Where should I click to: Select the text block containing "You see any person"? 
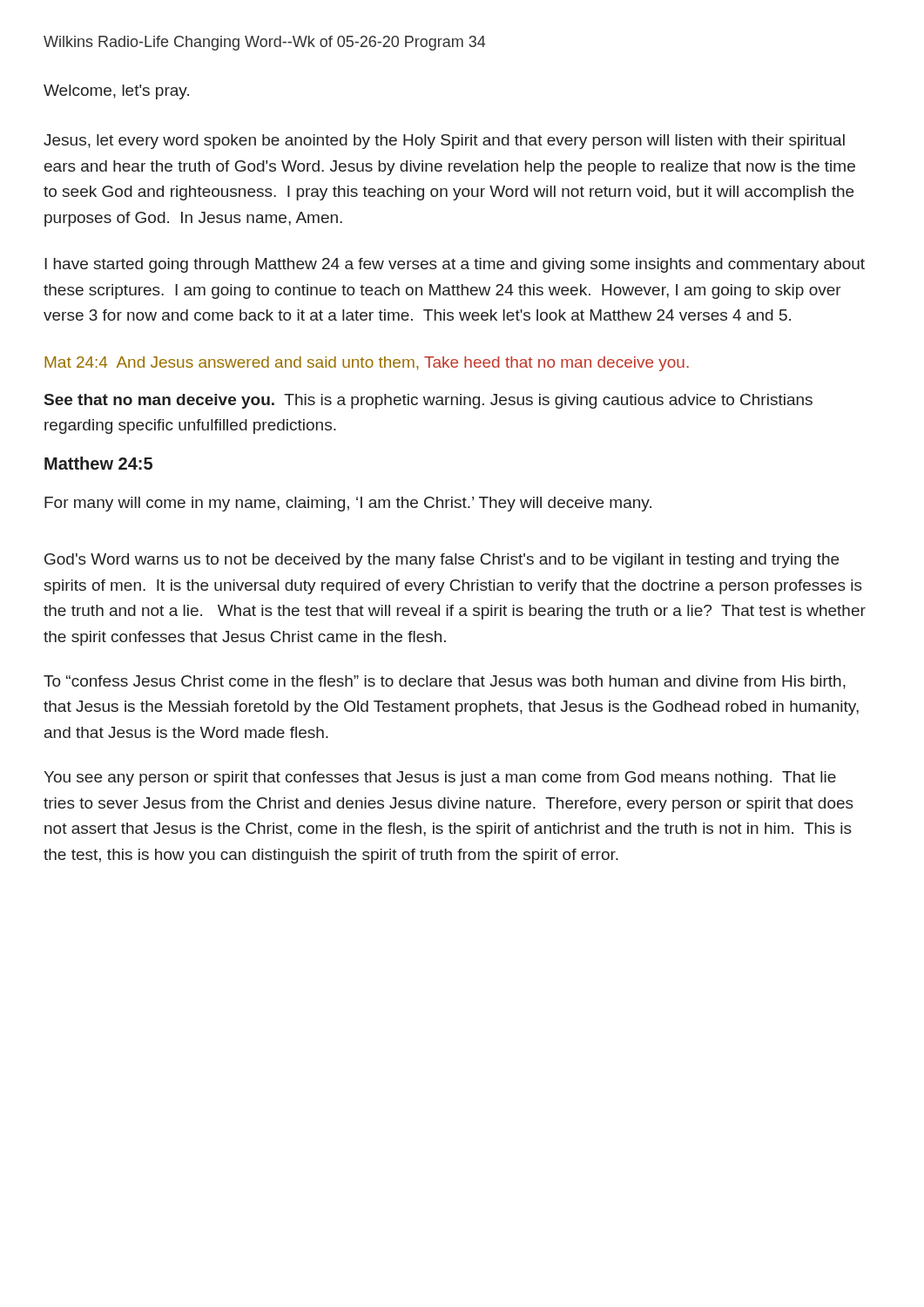click(449, 816)
